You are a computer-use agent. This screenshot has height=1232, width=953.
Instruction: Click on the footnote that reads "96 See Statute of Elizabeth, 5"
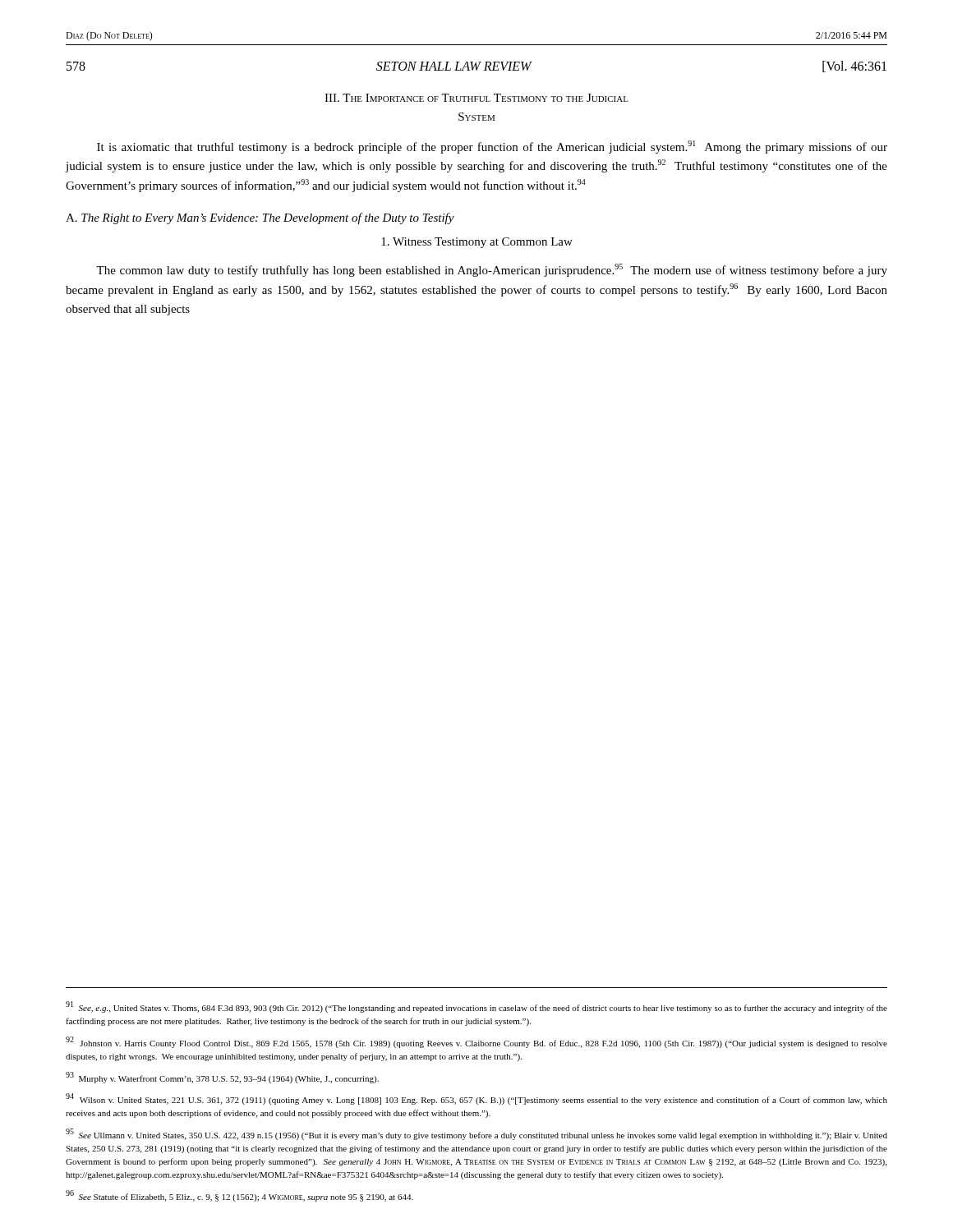(x=240, y=1196)
